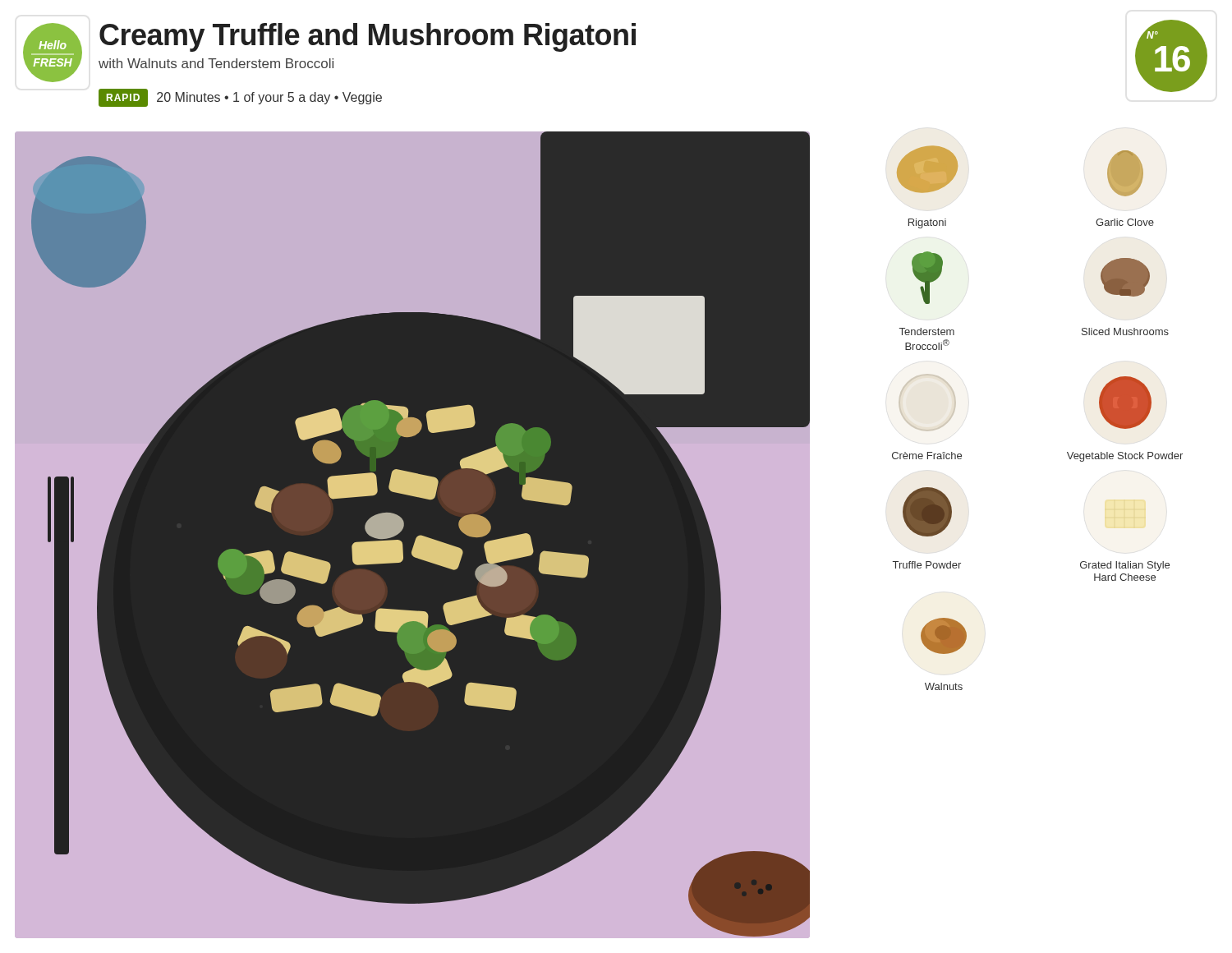
Task: Point to "Creamy Truffle and Mushroom Rigatoni"
Action: tap(368, 35)
